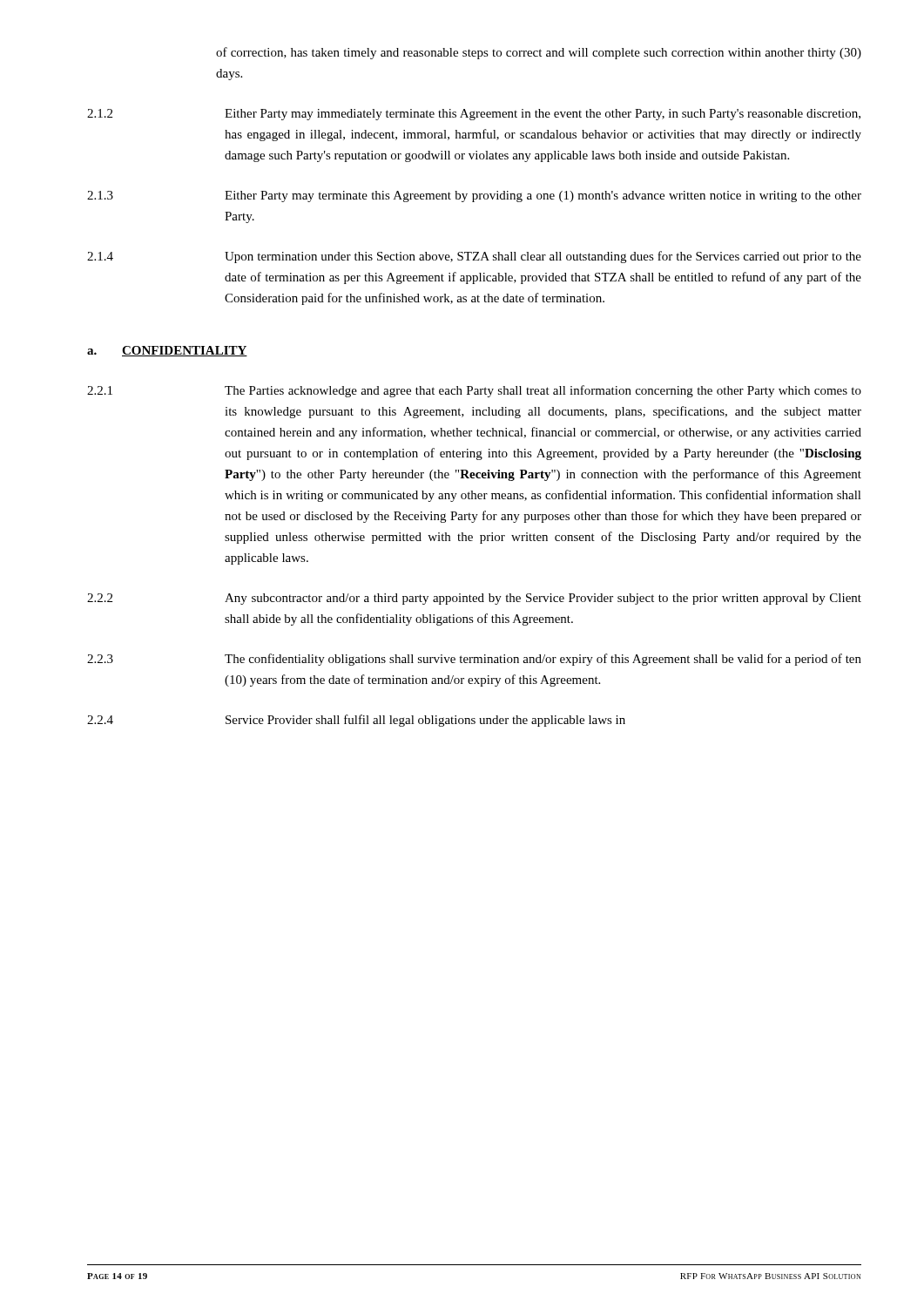This screenshot has width=924, height=1307.
Task: Locate the block of text that opens with "2.2.4 Service Provider shall fulfil"
Action: click(x=474, y=720)
